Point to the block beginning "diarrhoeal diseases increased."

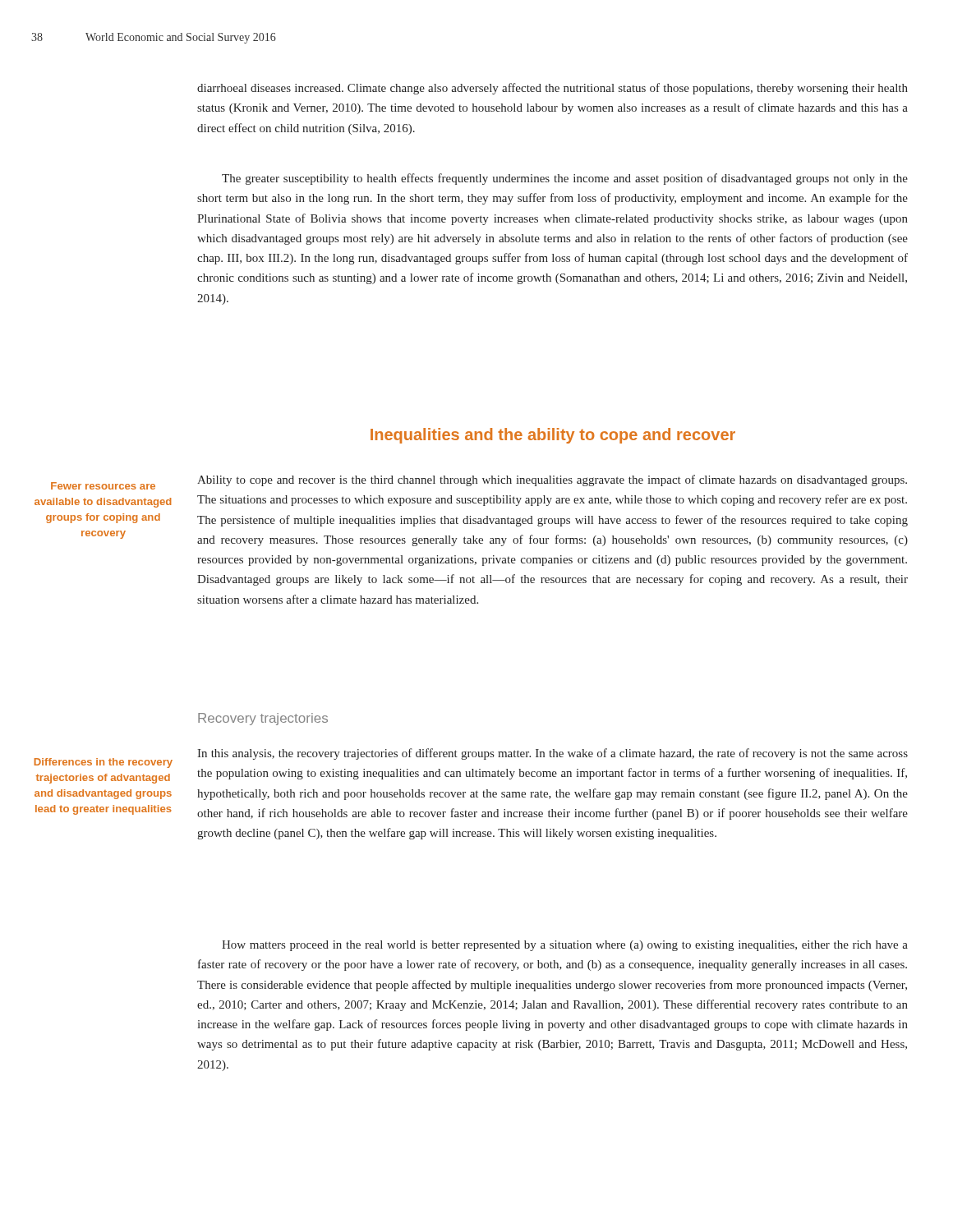click(x=553, y=108)
